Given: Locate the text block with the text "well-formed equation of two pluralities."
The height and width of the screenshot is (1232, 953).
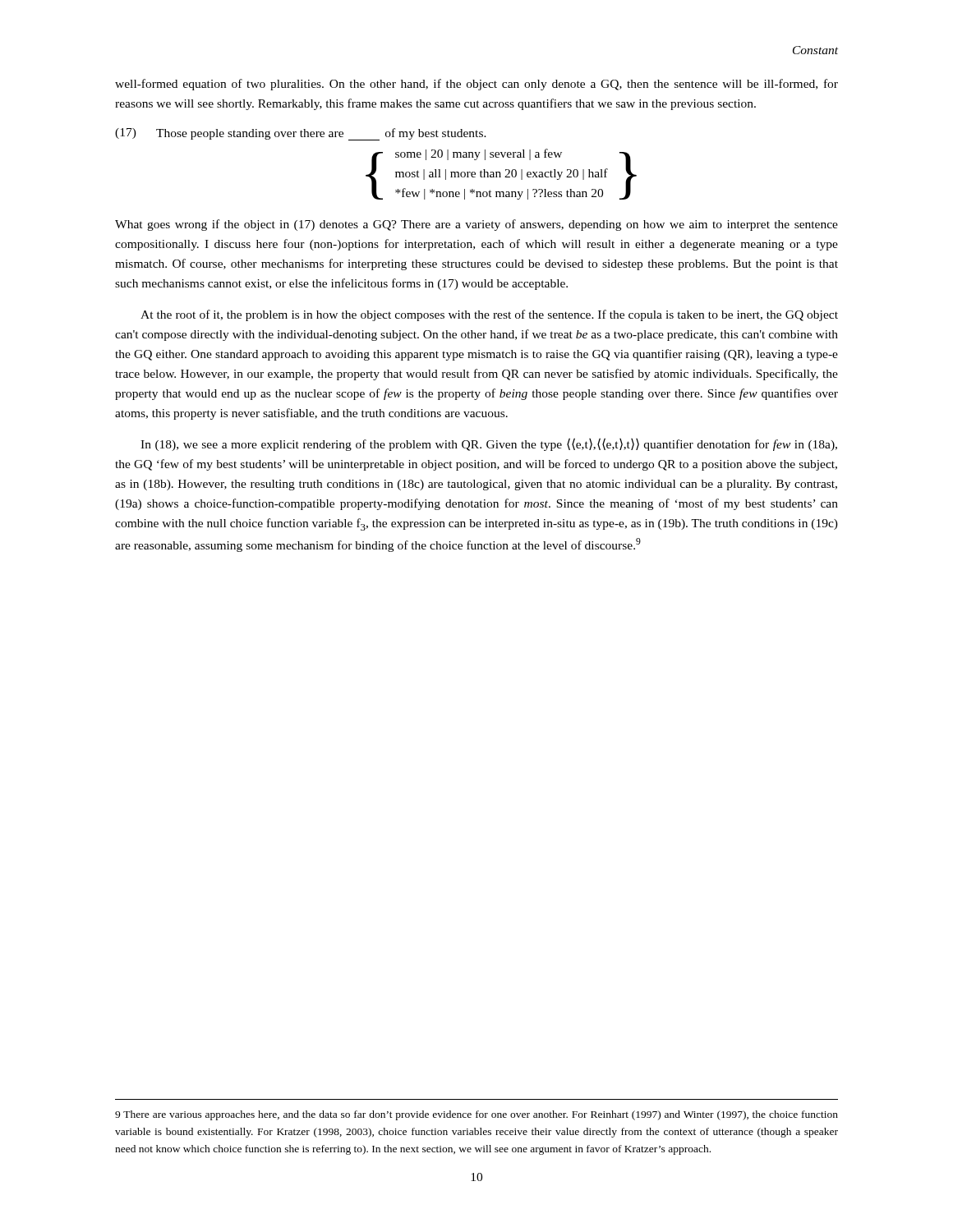Looking at the screenshot, I should pos(476,94).
